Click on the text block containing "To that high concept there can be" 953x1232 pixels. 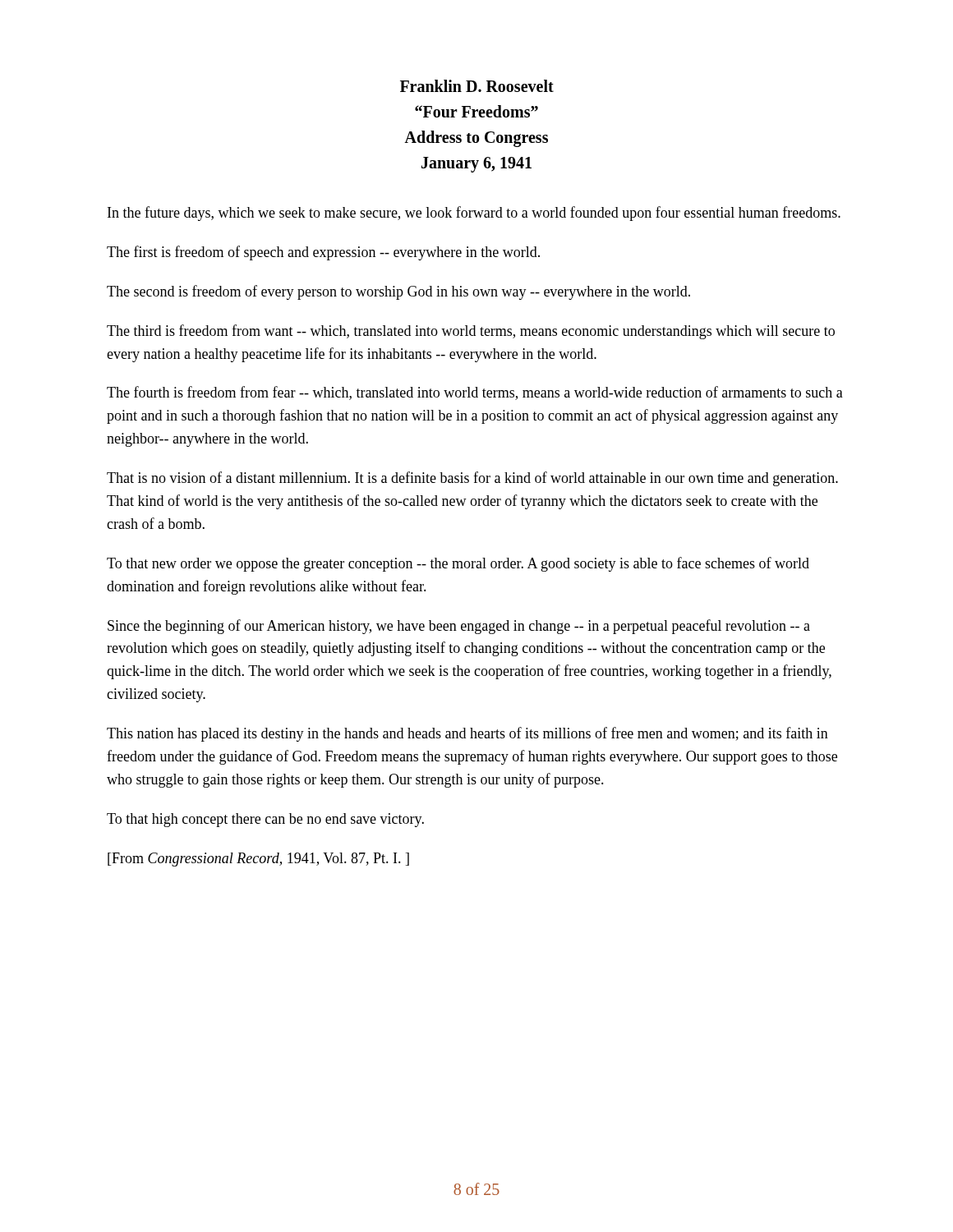click(266, 819)
